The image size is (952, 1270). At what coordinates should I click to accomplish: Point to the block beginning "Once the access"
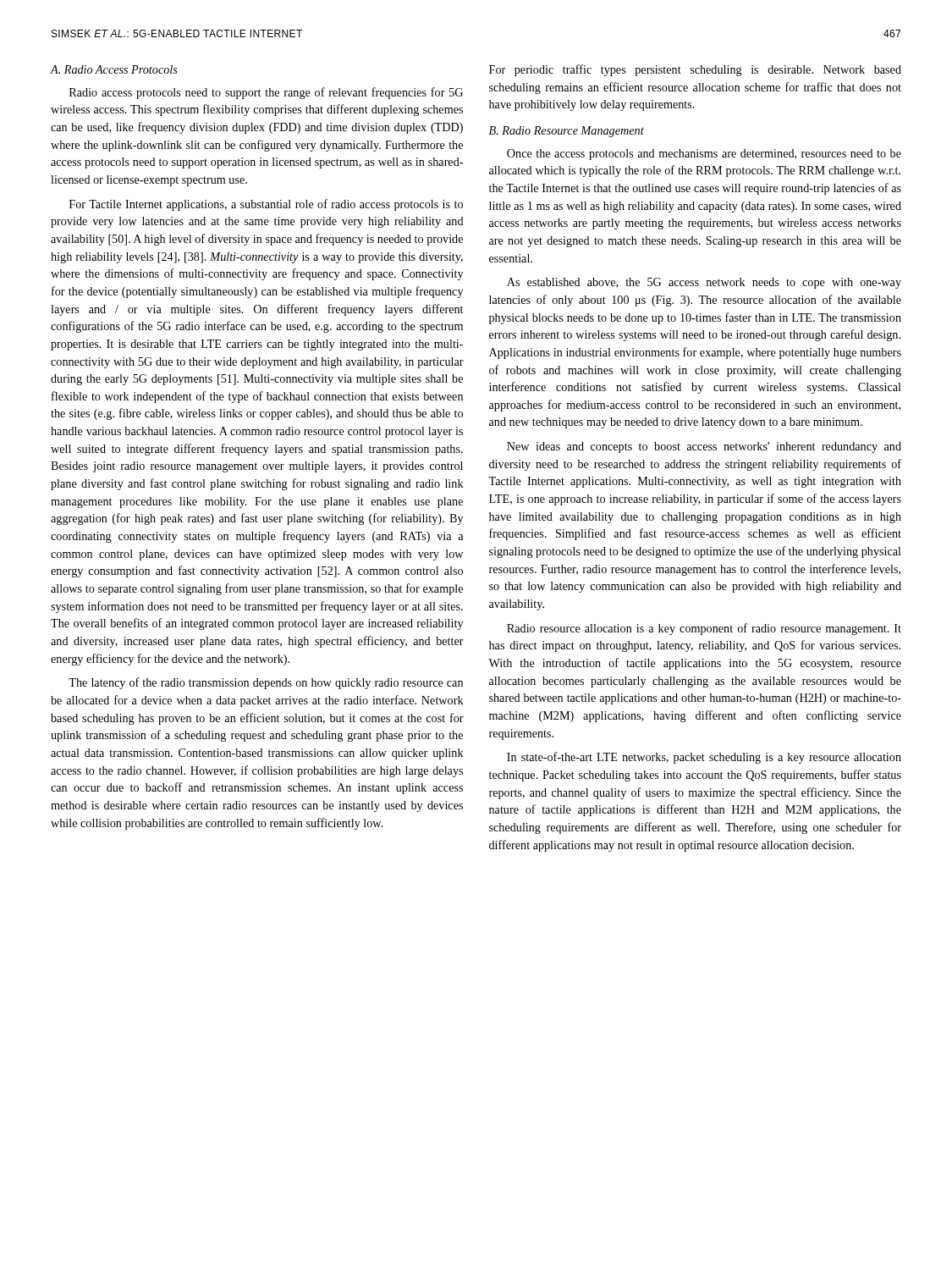pos(695,206)
